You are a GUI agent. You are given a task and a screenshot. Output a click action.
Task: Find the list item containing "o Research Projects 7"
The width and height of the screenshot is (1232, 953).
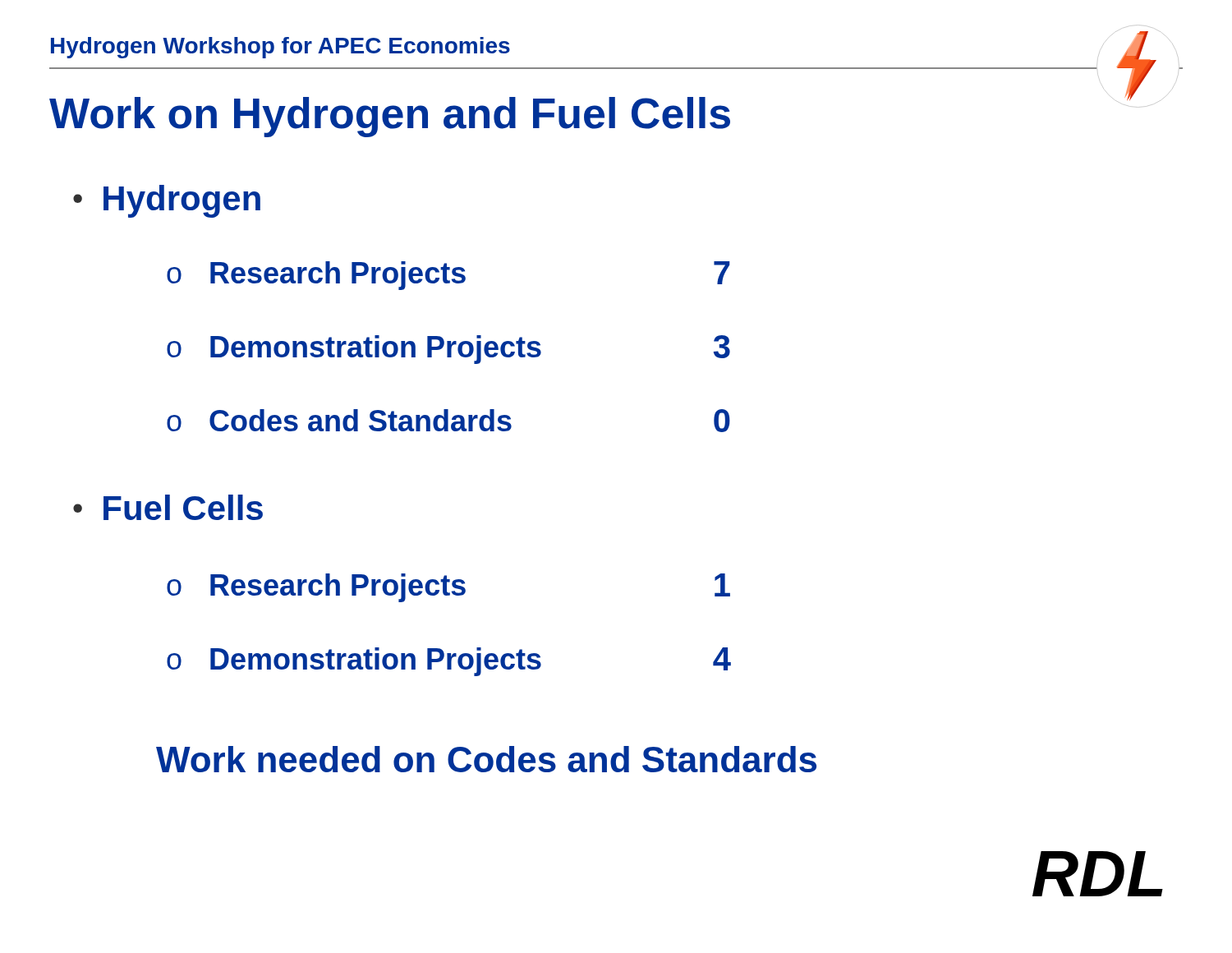coord(444,273)
